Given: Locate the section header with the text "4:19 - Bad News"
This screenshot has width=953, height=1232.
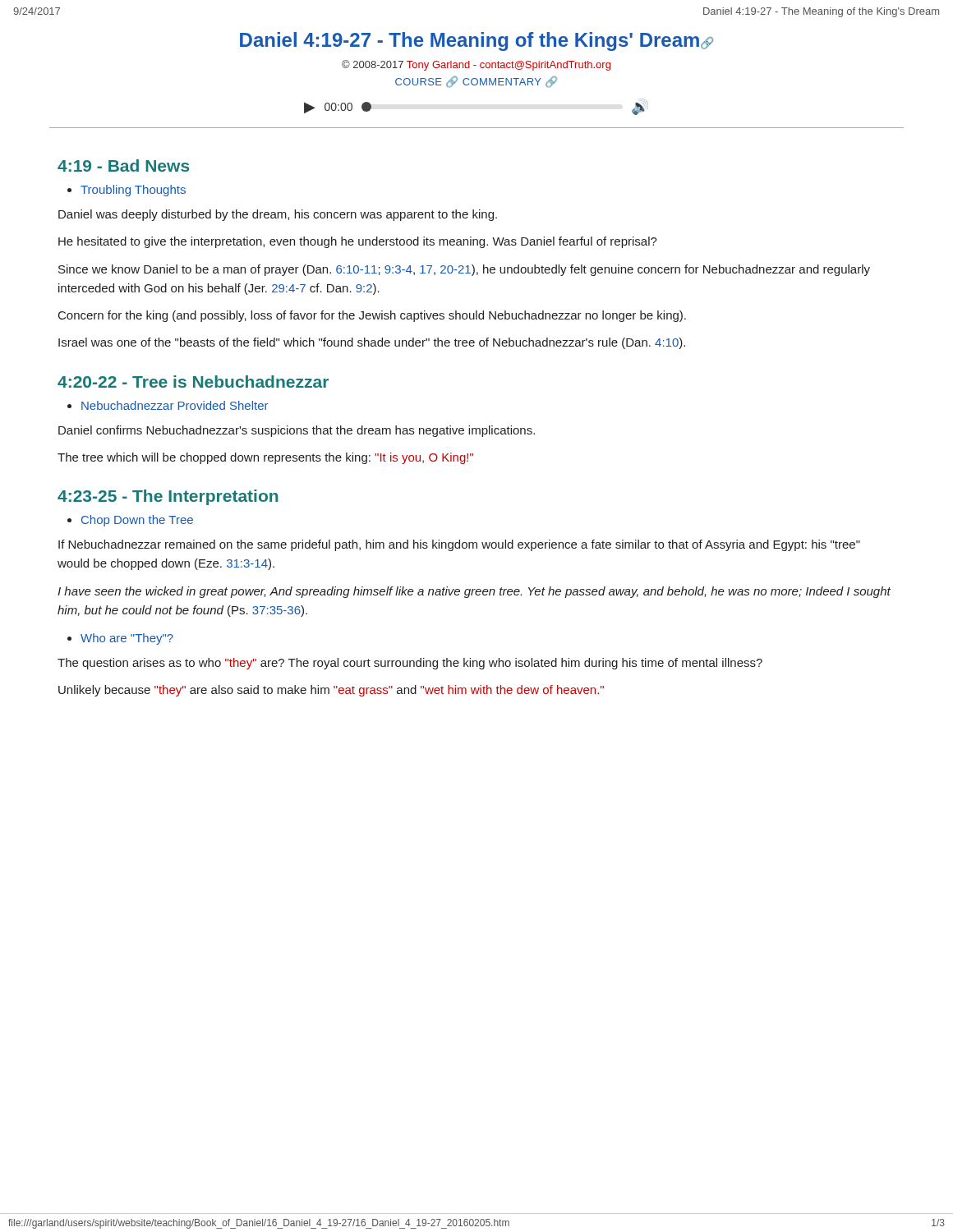Looking at the screenshot, I should [124, 166].
